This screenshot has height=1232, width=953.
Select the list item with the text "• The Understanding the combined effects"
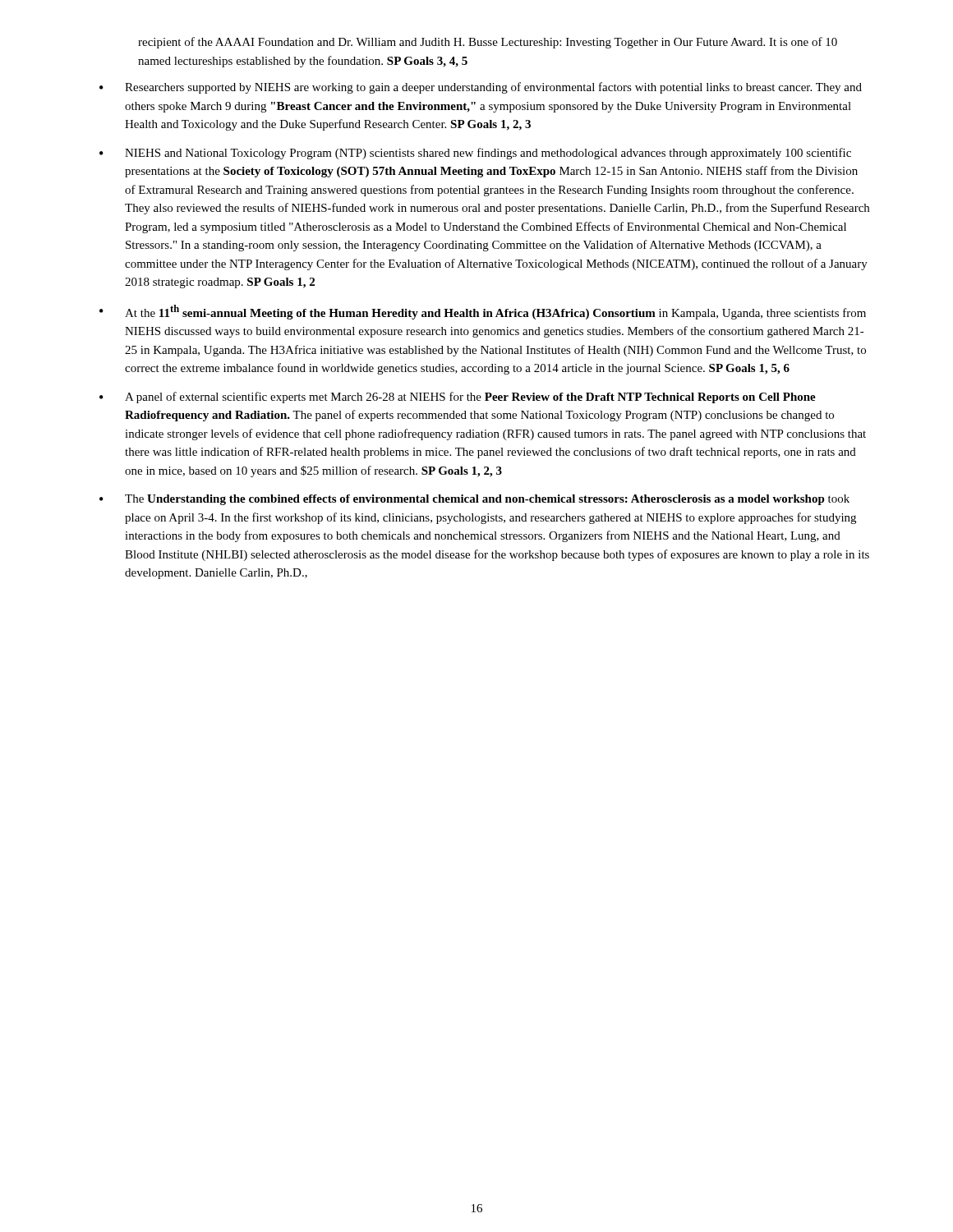[x=485, y=536]
